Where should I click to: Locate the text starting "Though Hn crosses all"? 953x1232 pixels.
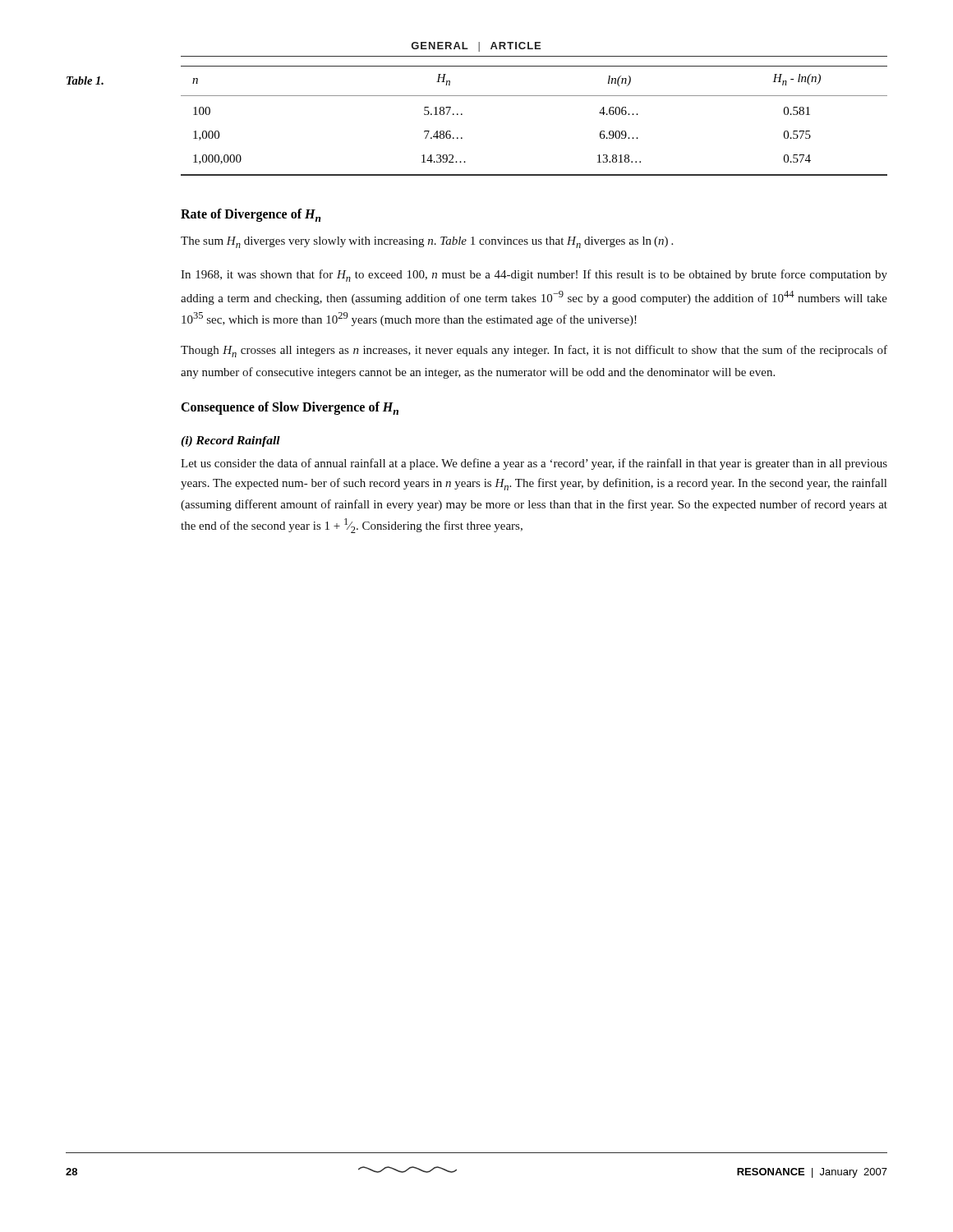coord(534,361)
